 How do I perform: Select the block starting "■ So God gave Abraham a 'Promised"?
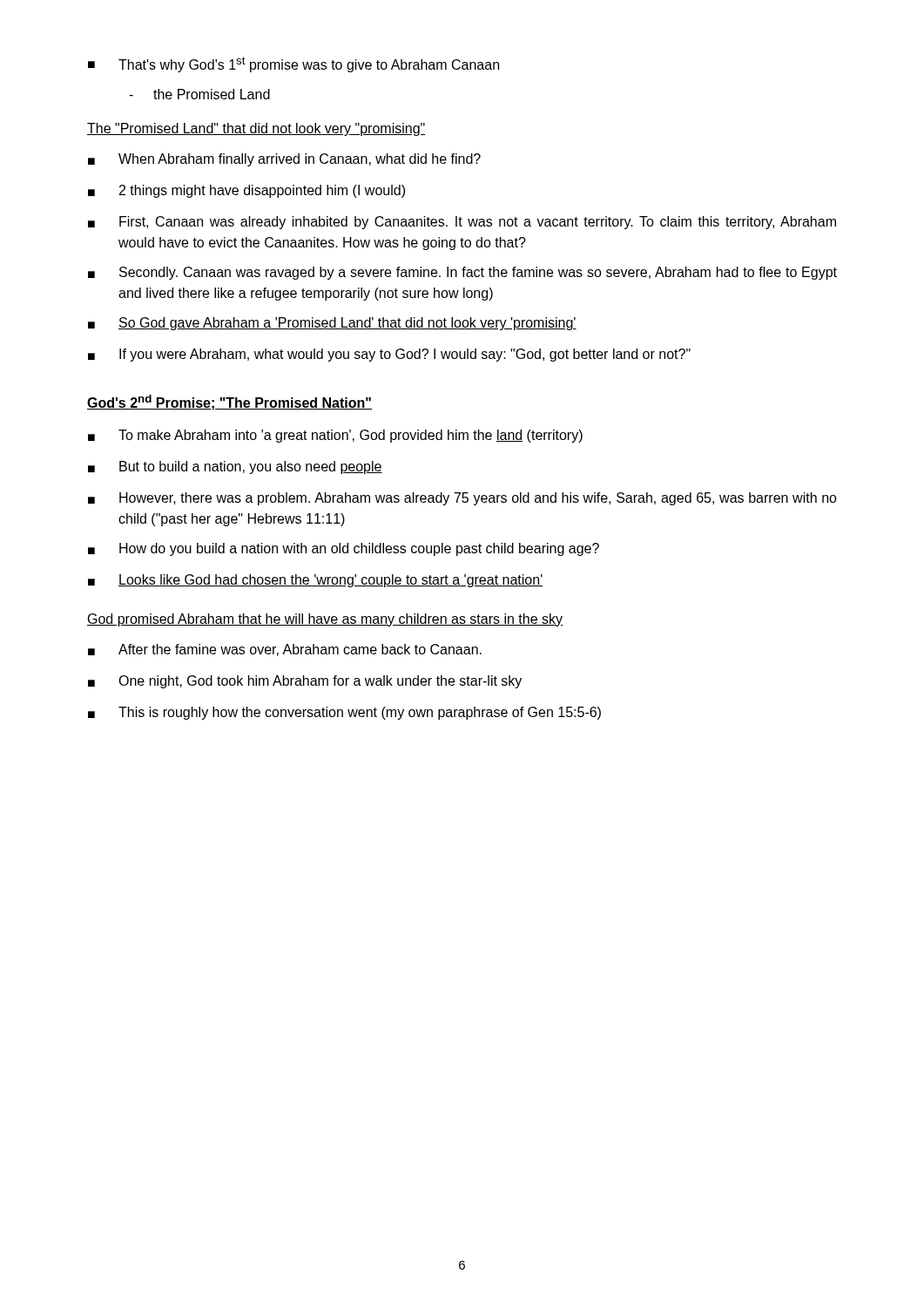[x=462, y=324]
